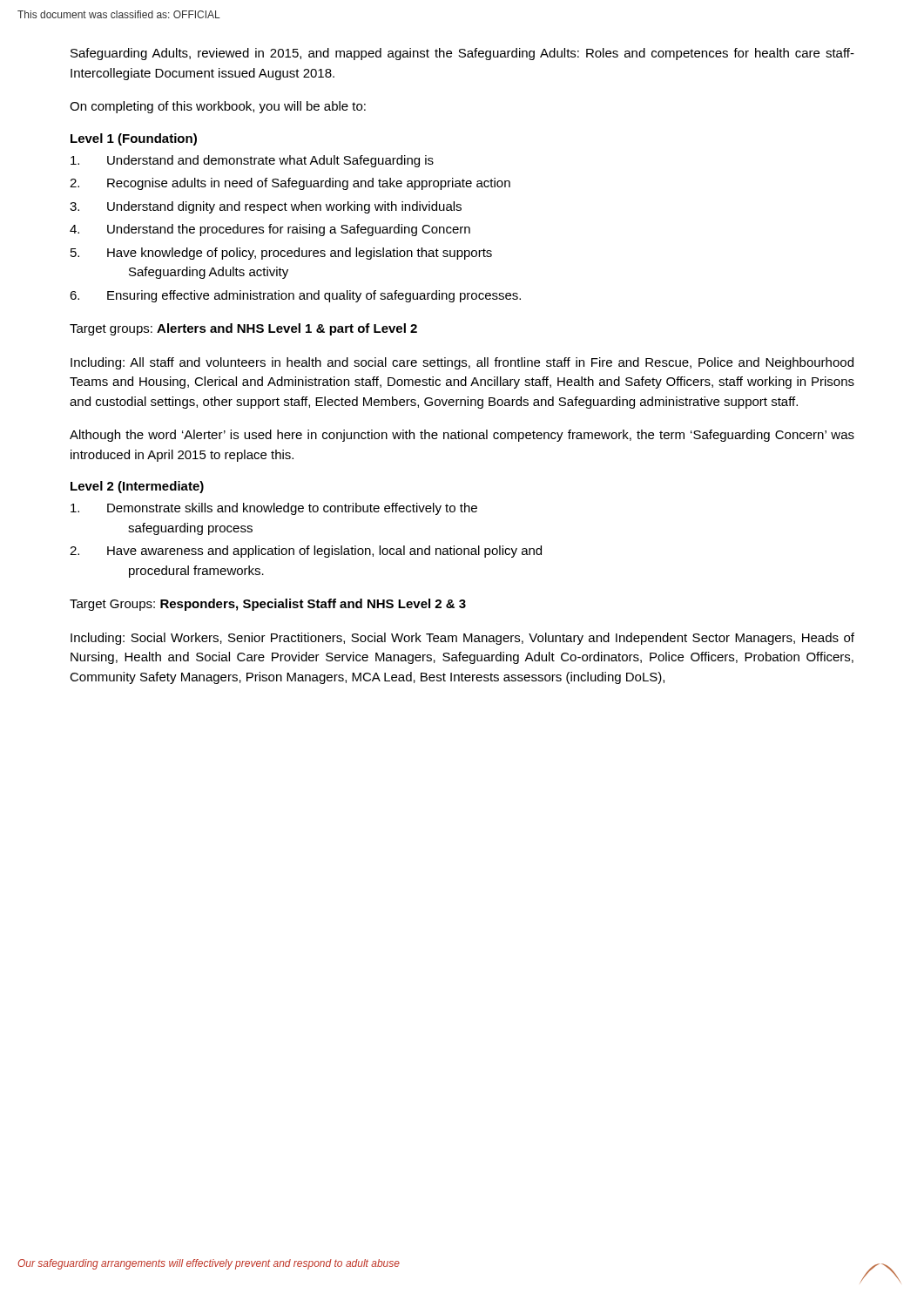Locate the block of text that opens with "5. Have knowledge"

tap(462, 262)
